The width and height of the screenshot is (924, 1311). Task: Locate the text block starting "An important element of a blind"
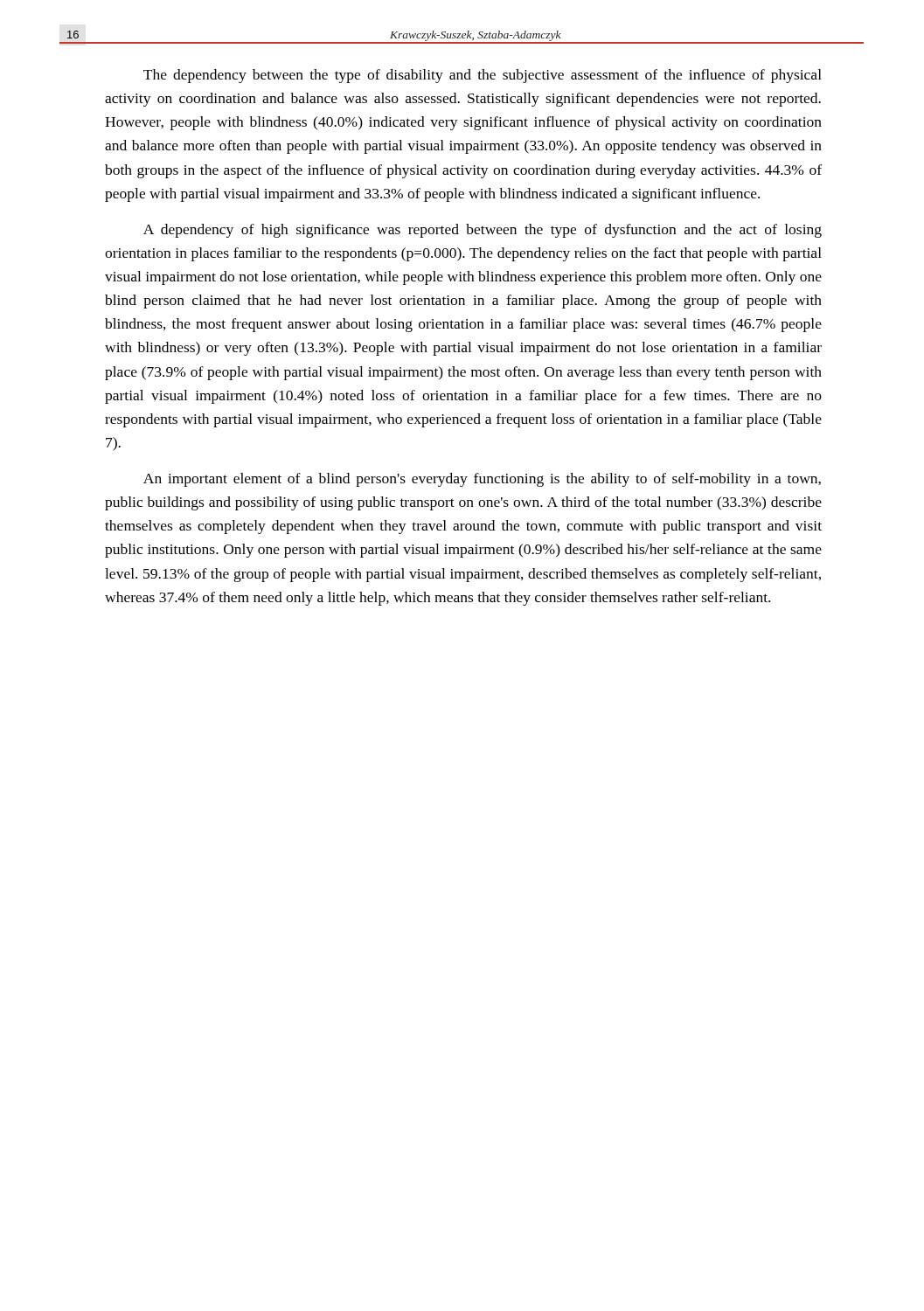click(x=463, y=537)
